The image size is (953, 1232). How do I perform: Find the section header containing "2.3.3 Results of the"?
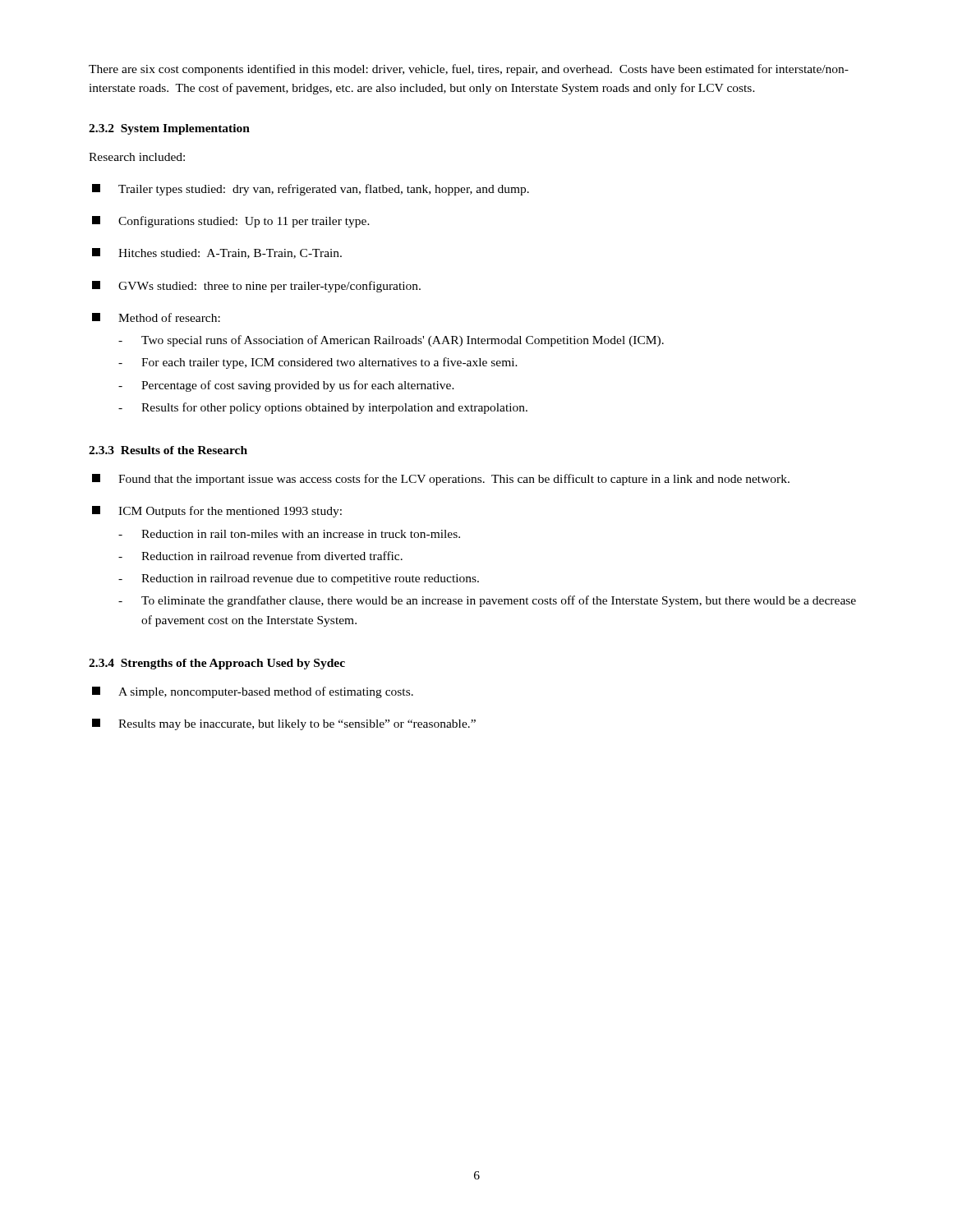coord(168,450)
